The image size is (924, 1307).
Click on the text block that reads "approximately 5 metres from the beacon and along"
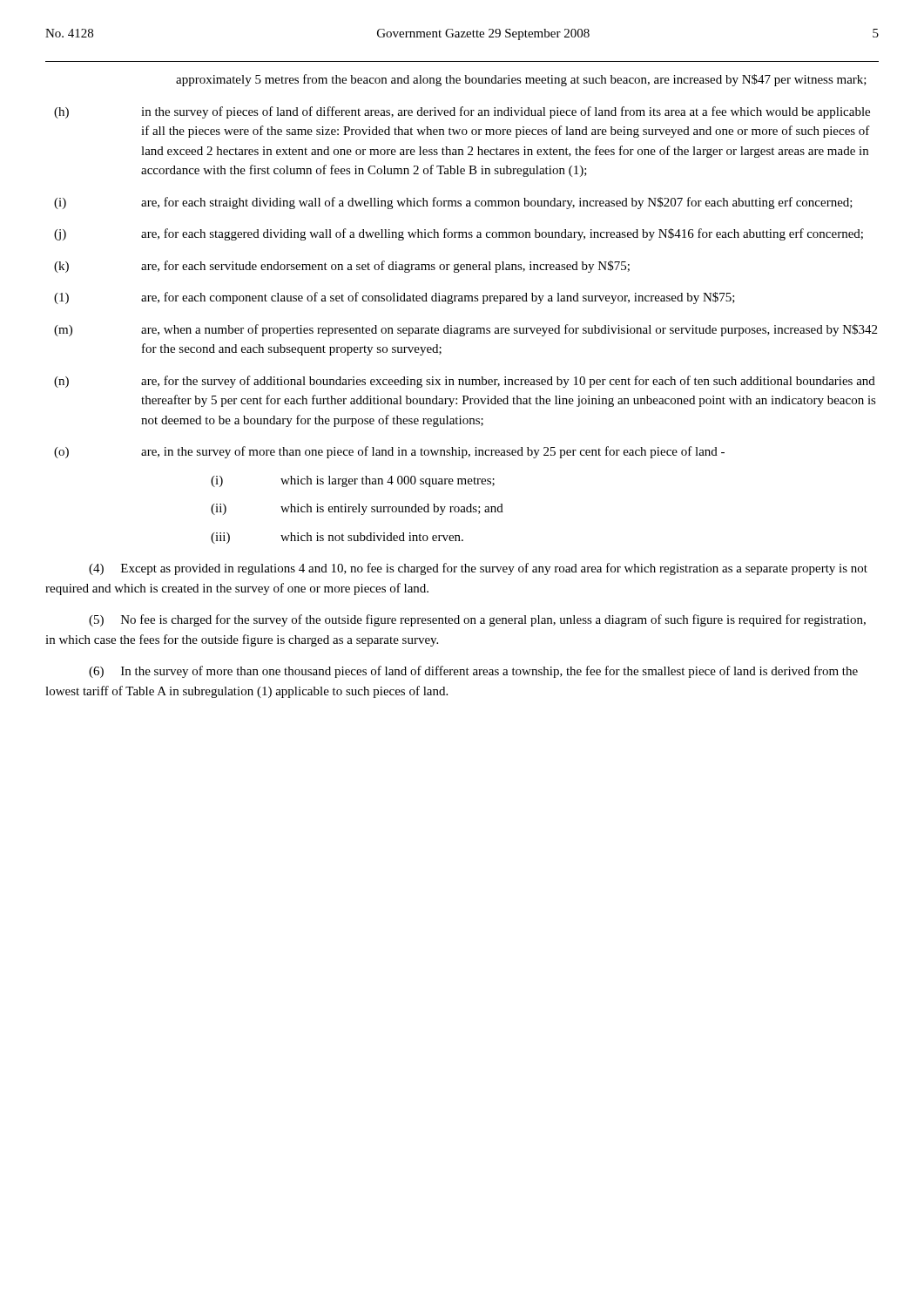521,79
